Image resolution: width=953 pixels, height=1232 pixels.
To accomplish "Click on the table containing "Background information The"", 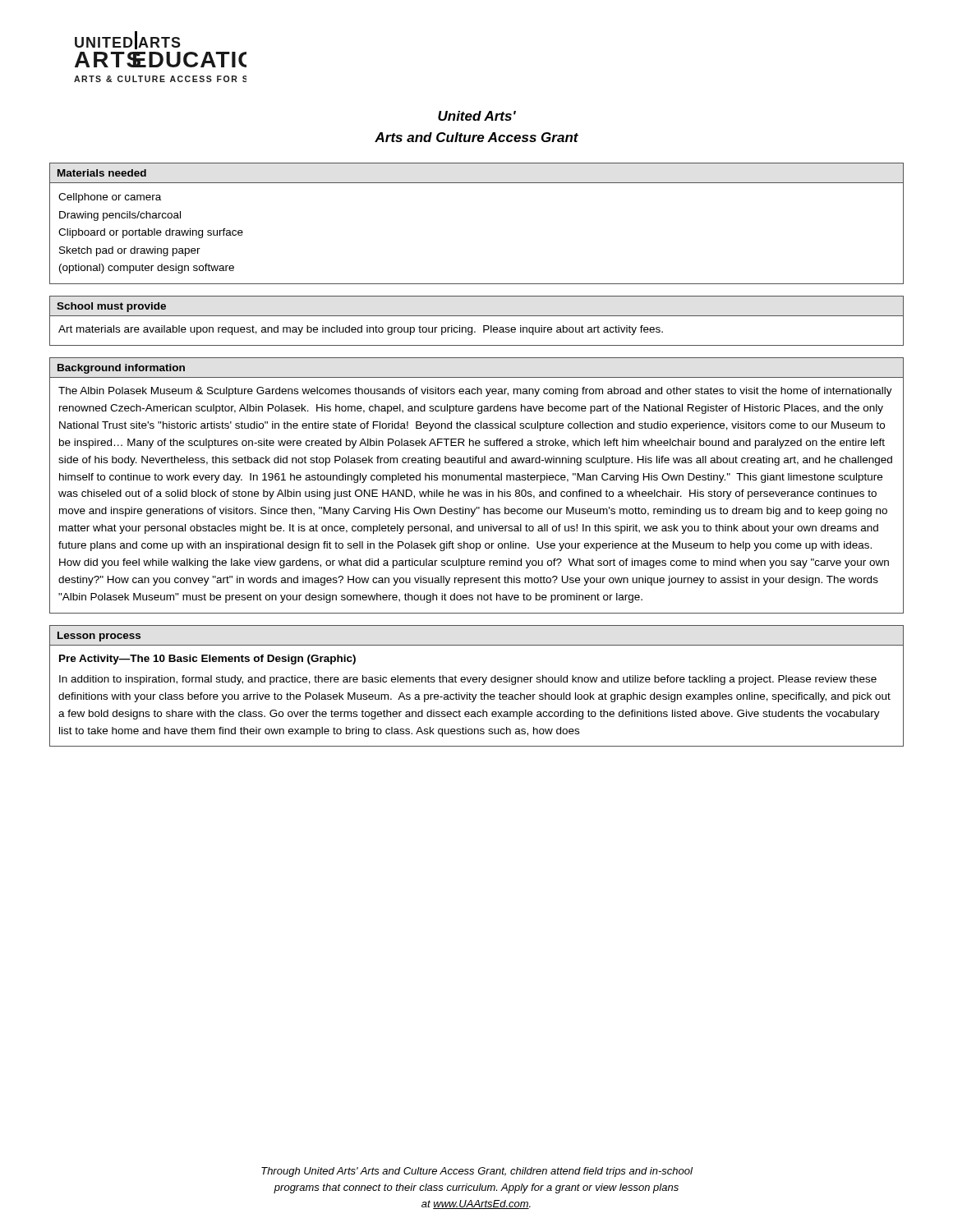I will click(476, 485).
